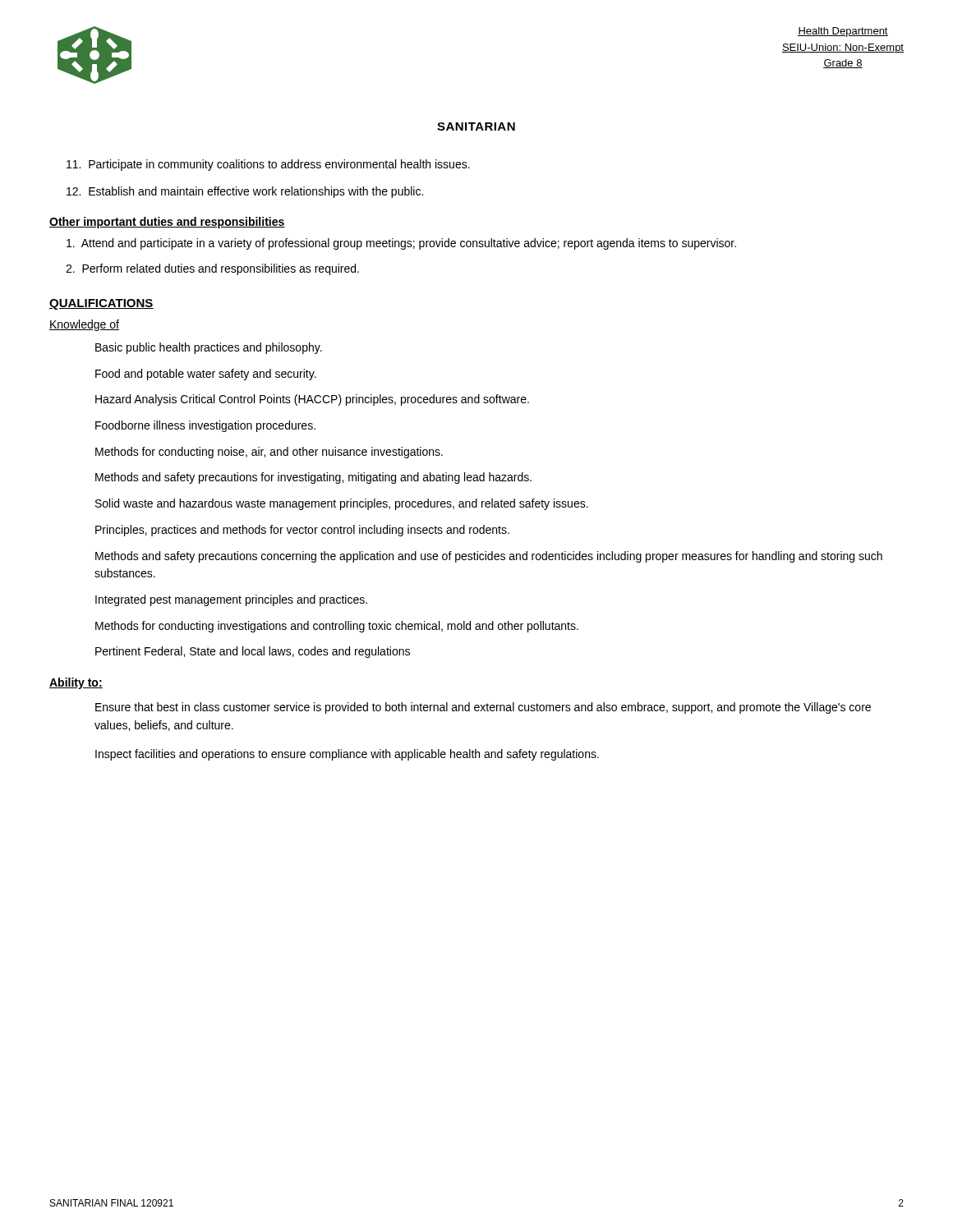Select the block starting "Solid waste and hazardous waste management principles,"
This screenshot has width=953, height=1232.
pyautogui.click(x=342, y=504)
